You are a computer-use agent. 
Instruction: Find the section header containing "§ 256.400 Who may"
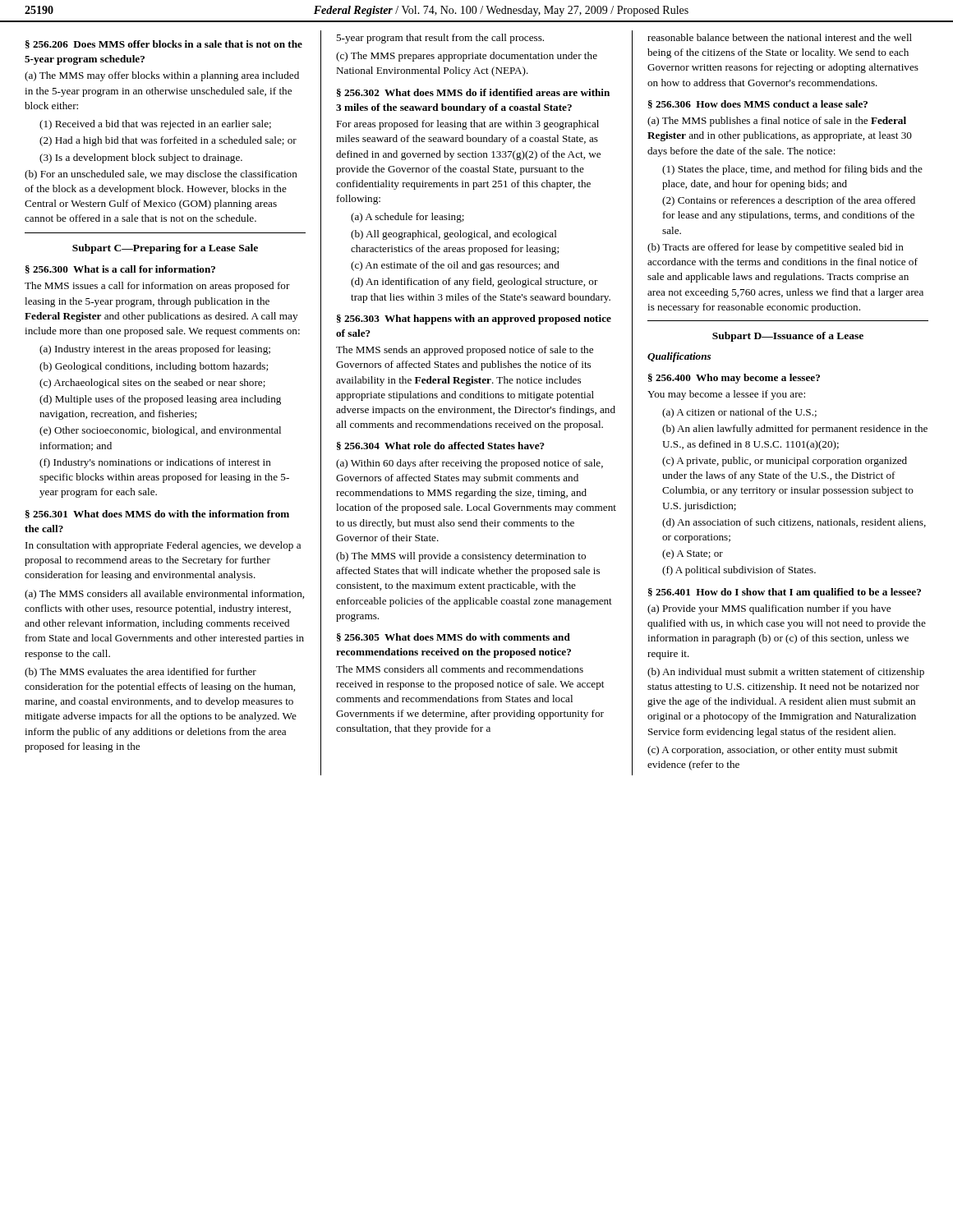tap(788, 378)
